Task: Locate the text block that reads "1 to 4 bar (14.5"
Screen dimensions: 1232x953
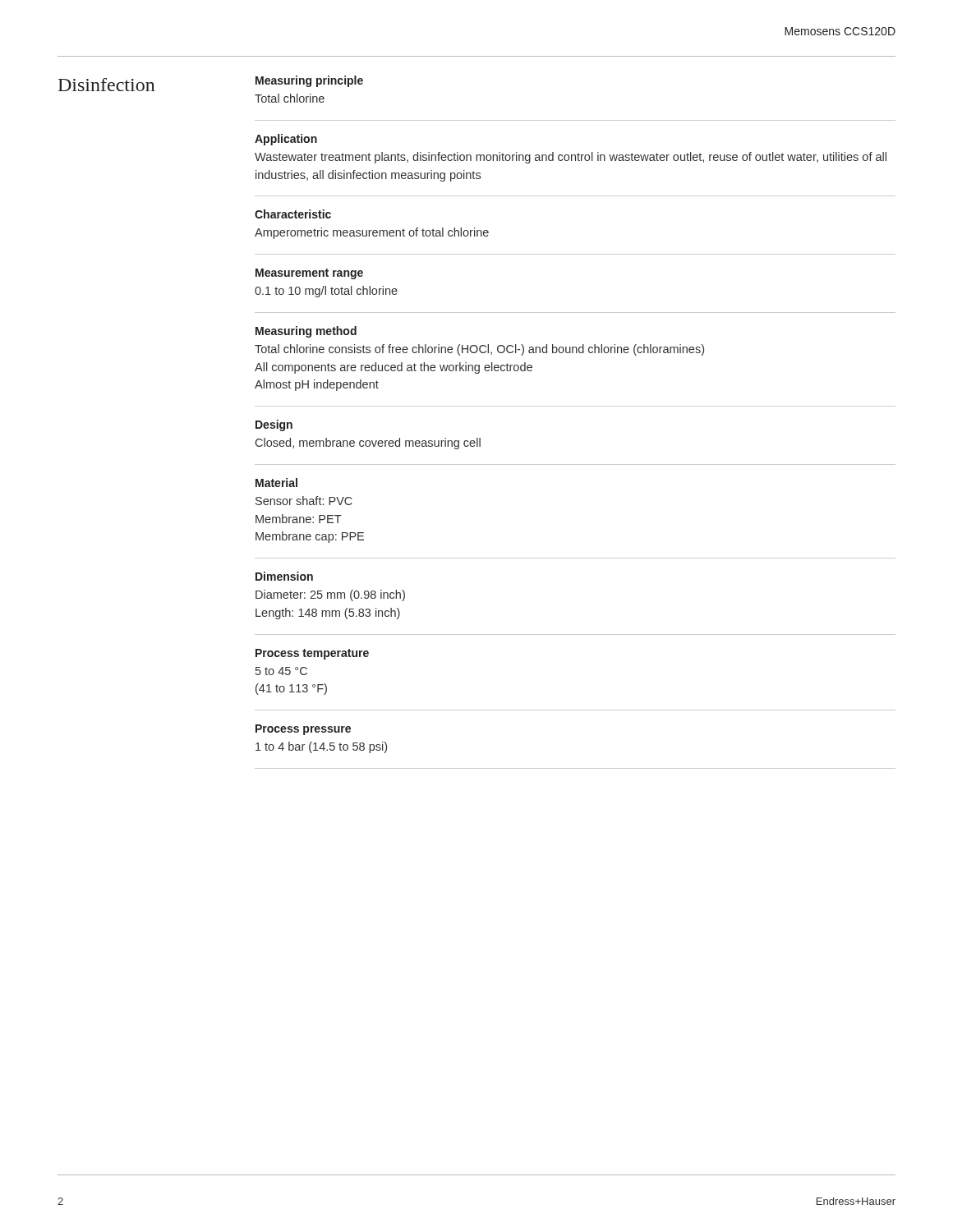Action: coord(321,747)
